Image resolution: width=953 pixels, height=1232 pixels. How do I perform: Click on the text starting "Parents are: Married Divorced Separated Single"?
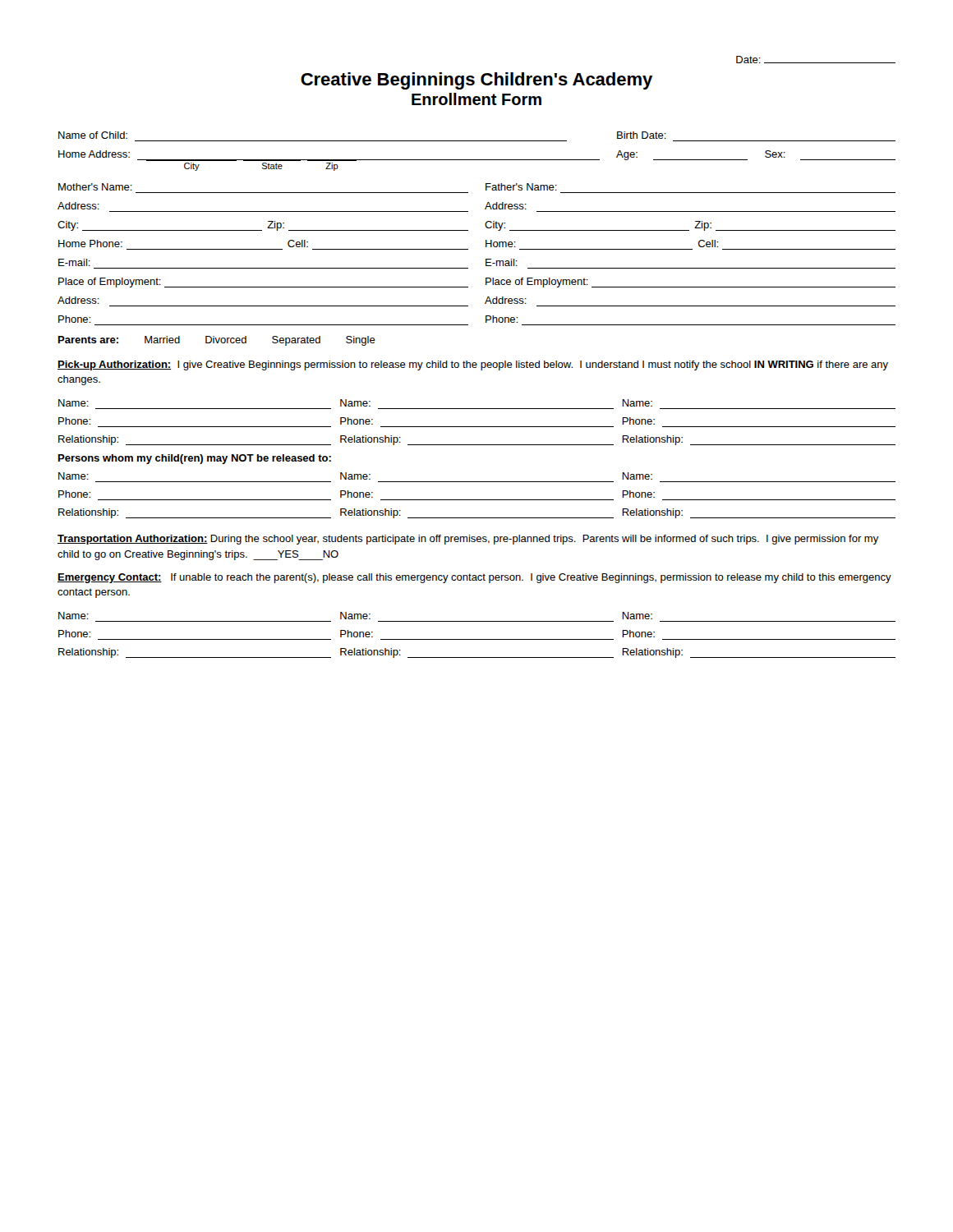216,340
